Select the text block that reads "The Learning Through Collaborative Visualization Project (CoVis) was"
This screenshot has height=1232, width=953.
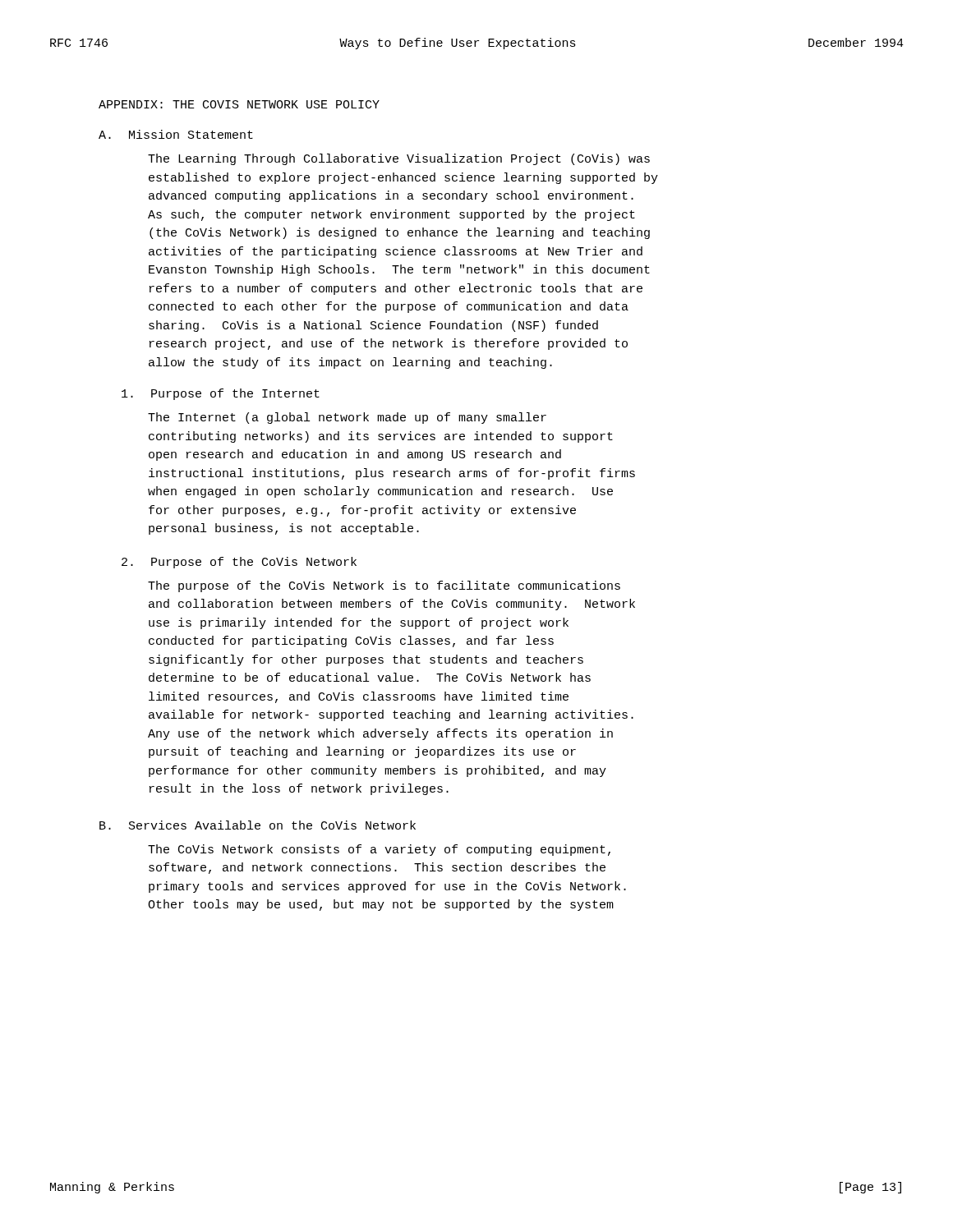403,261
